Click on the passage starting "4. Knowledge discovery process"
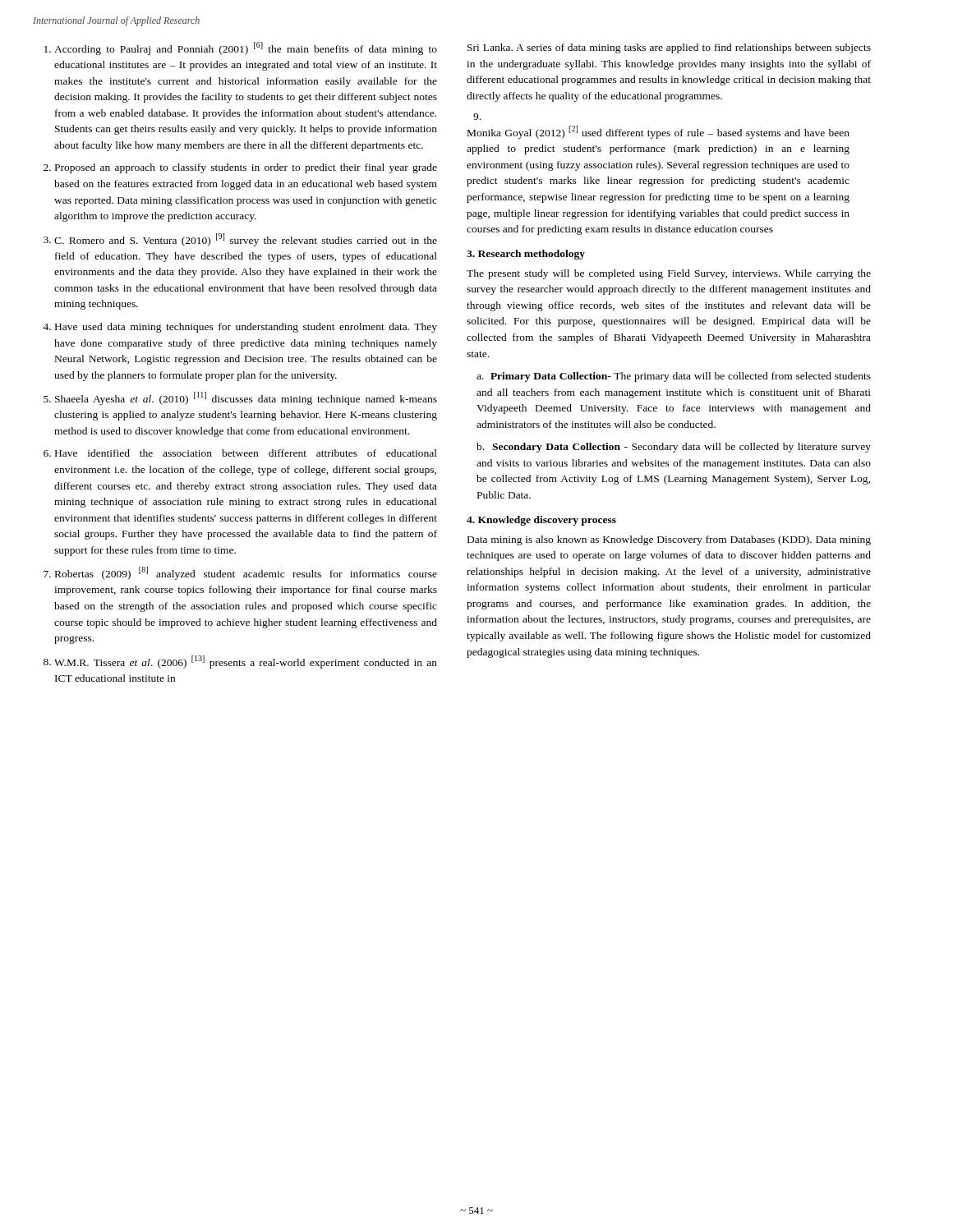This screenshot has width=953, height=1232. 541,519
